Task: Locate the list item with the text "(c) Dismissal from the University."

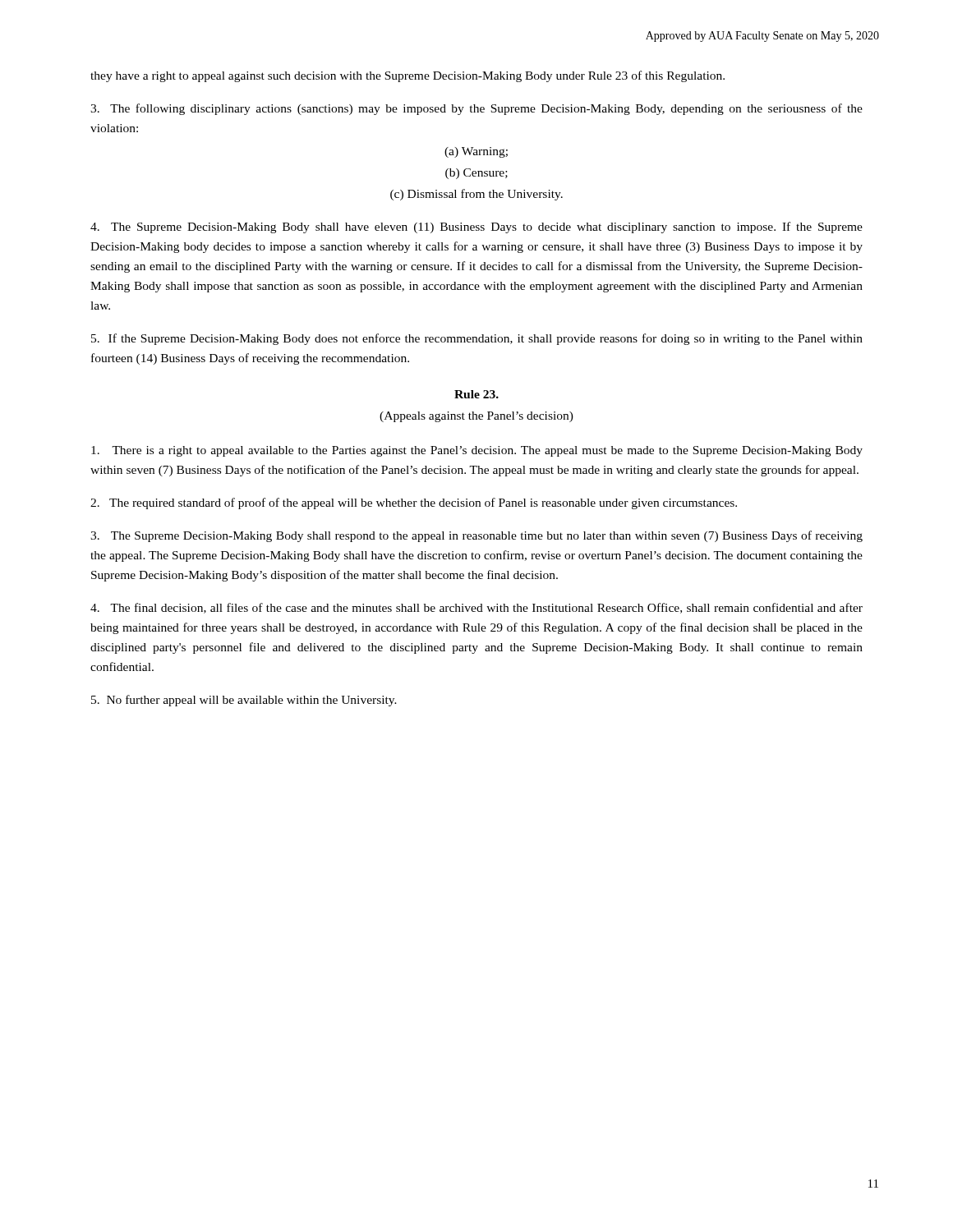Action: pyautogui.click(x=476, y=193)
